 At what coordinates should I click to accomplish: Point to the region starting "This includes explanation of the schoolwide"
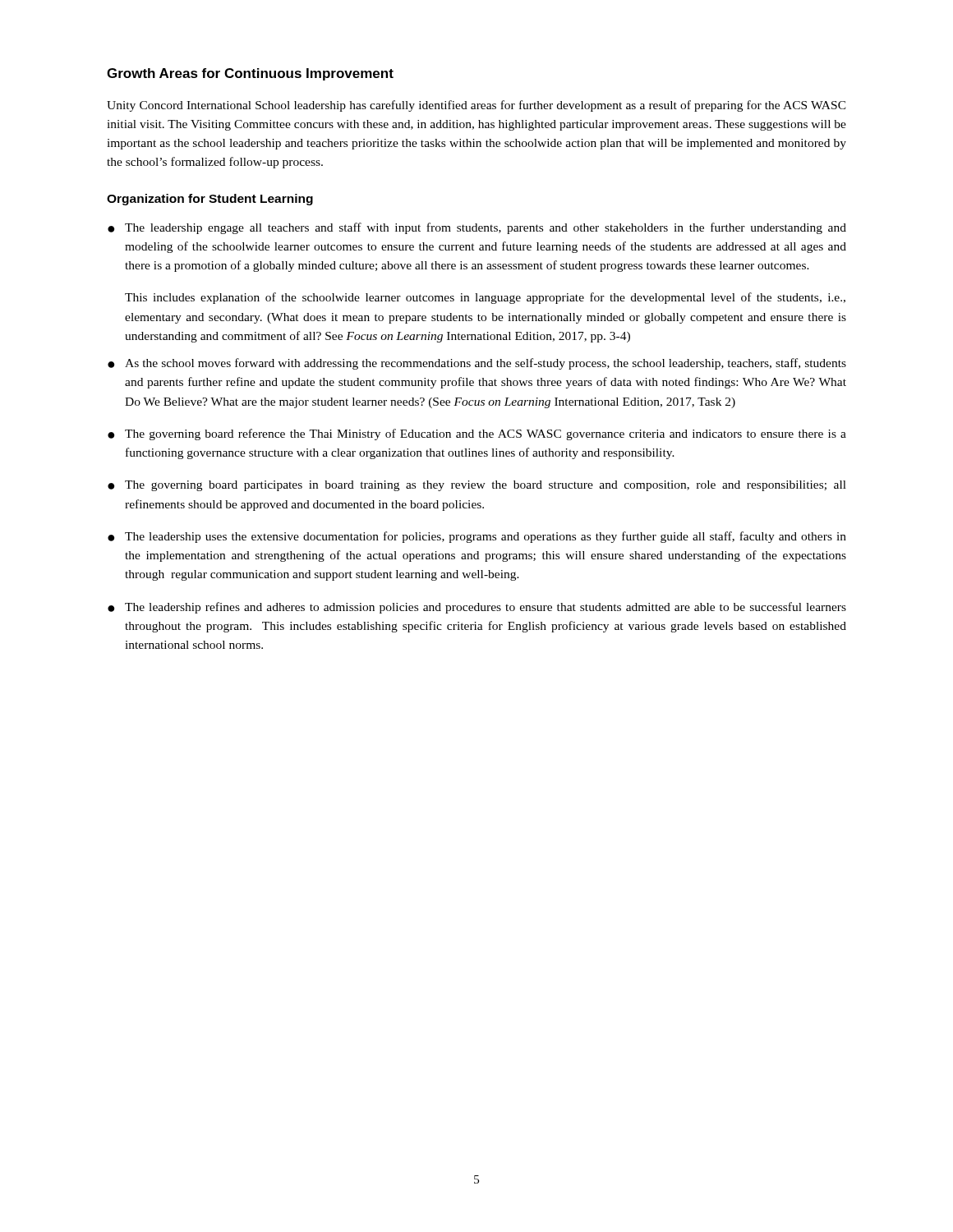486,316
